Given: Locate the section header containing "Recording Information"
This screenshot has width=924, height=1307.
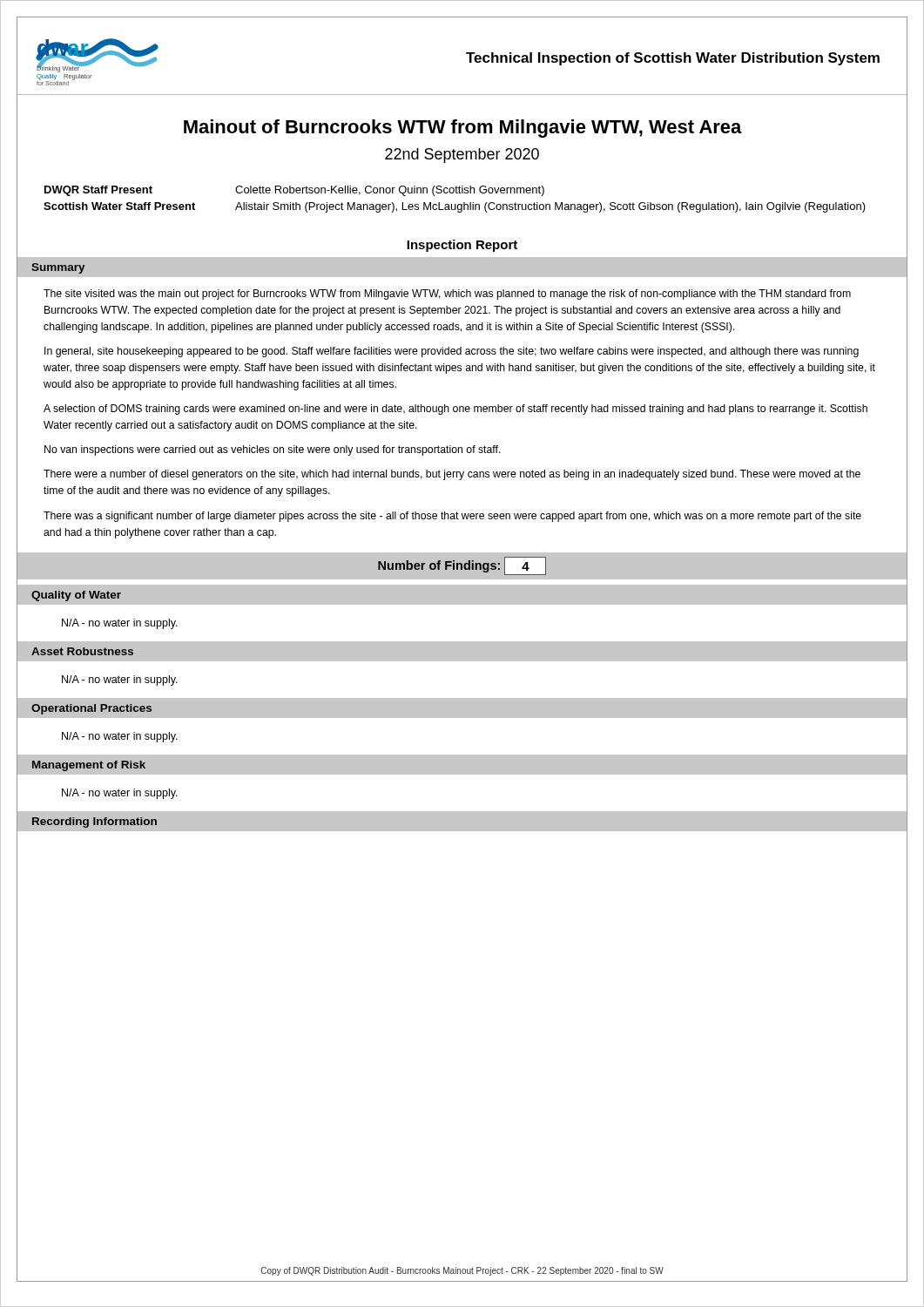Looking at the screenshot, I should point(94,821).
